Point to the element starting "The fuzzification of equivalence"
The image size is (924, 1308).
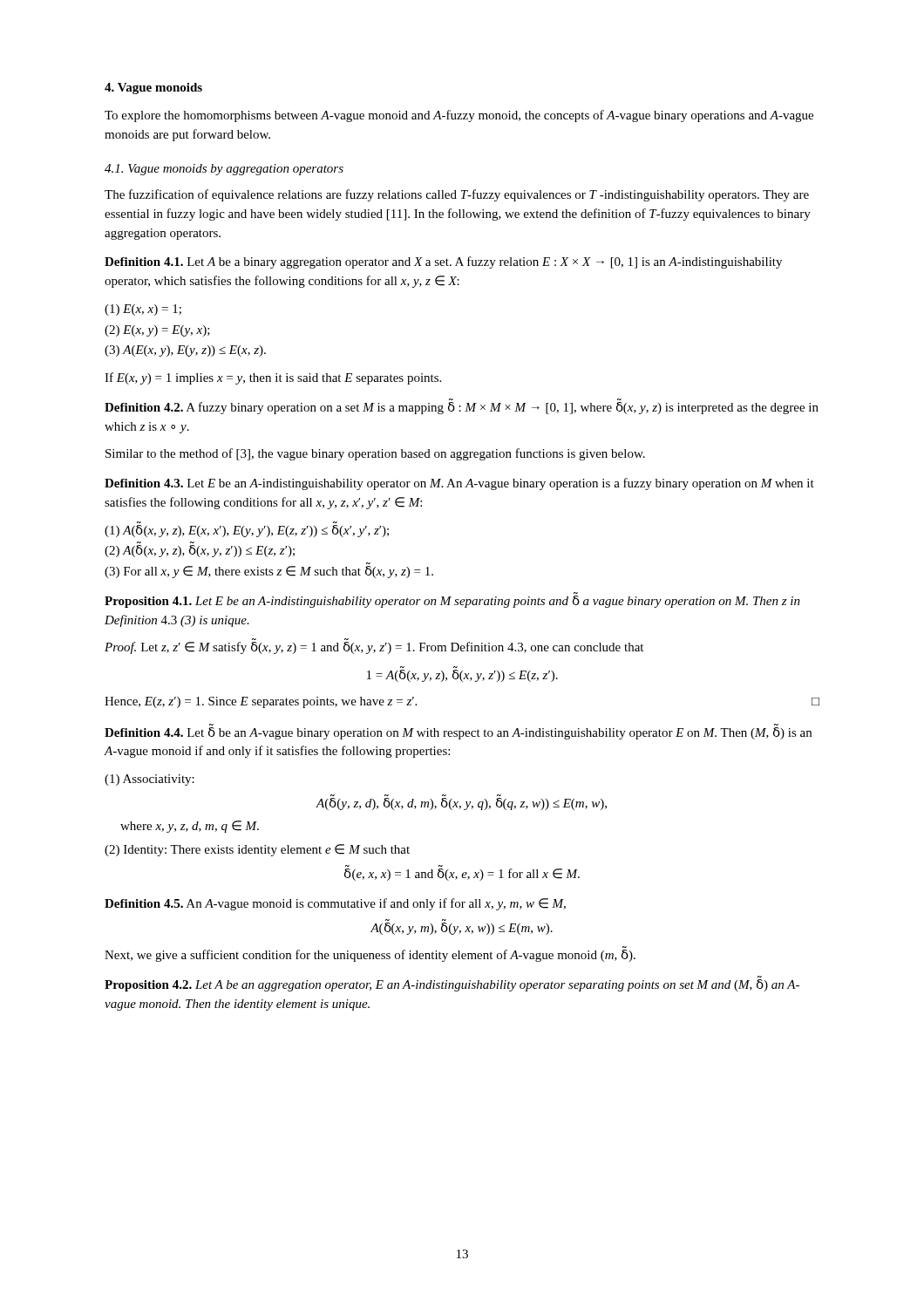pos(462,214)
